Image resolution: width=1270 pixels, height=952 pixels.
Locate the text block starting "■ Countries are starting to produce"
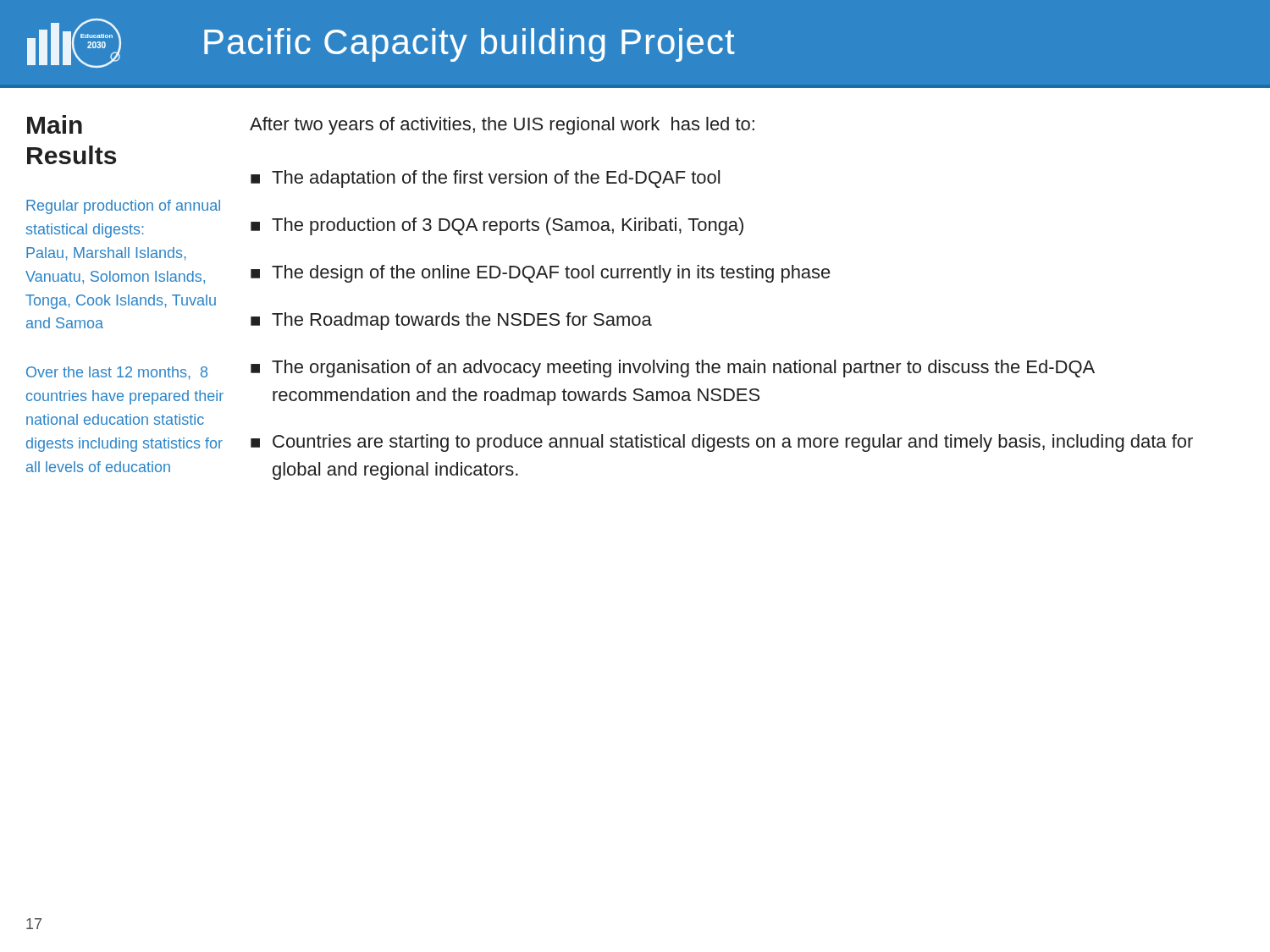(x=741, y=455)
